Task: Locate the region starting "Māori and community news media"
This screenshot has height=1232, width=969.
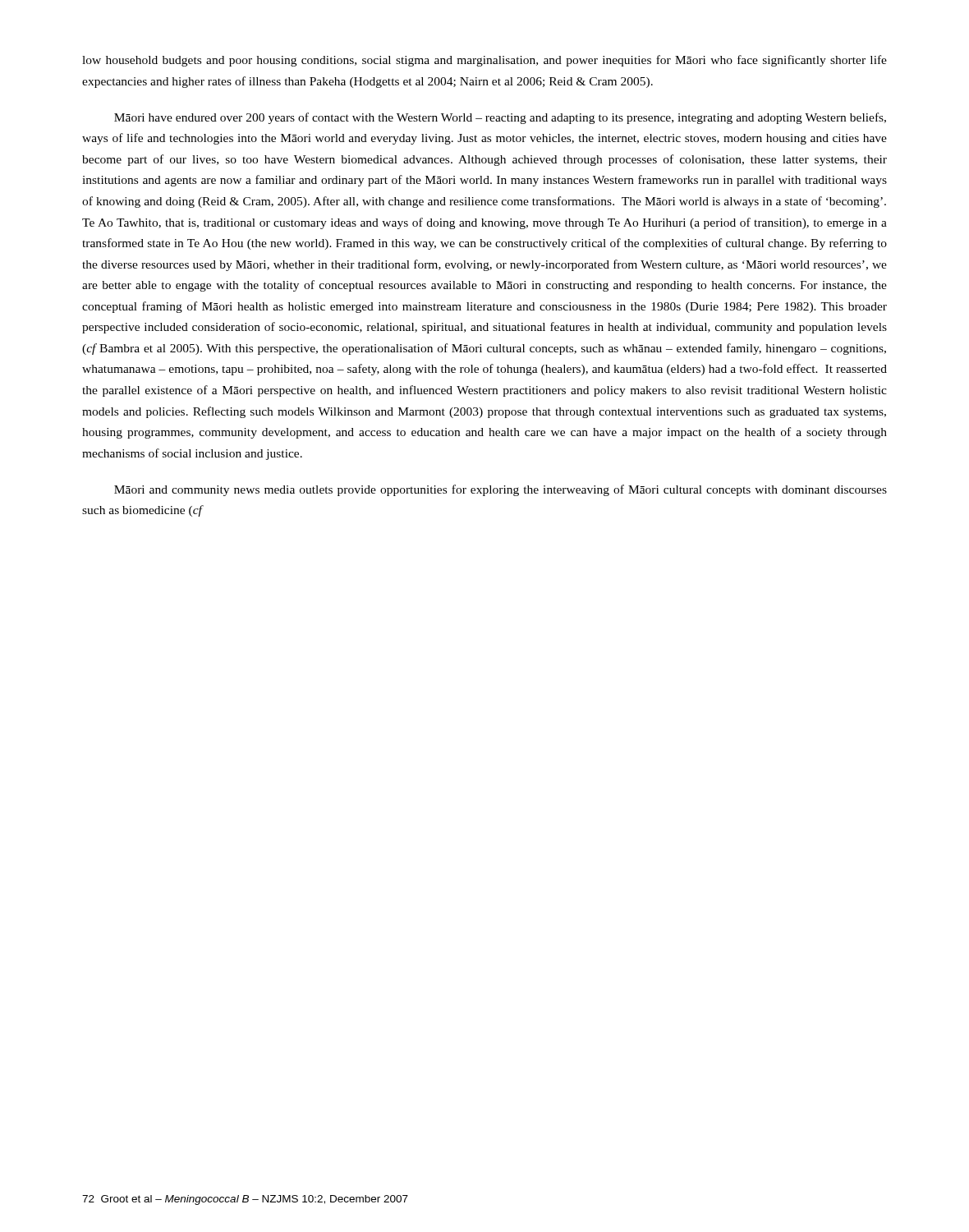Action: point(484,499)
